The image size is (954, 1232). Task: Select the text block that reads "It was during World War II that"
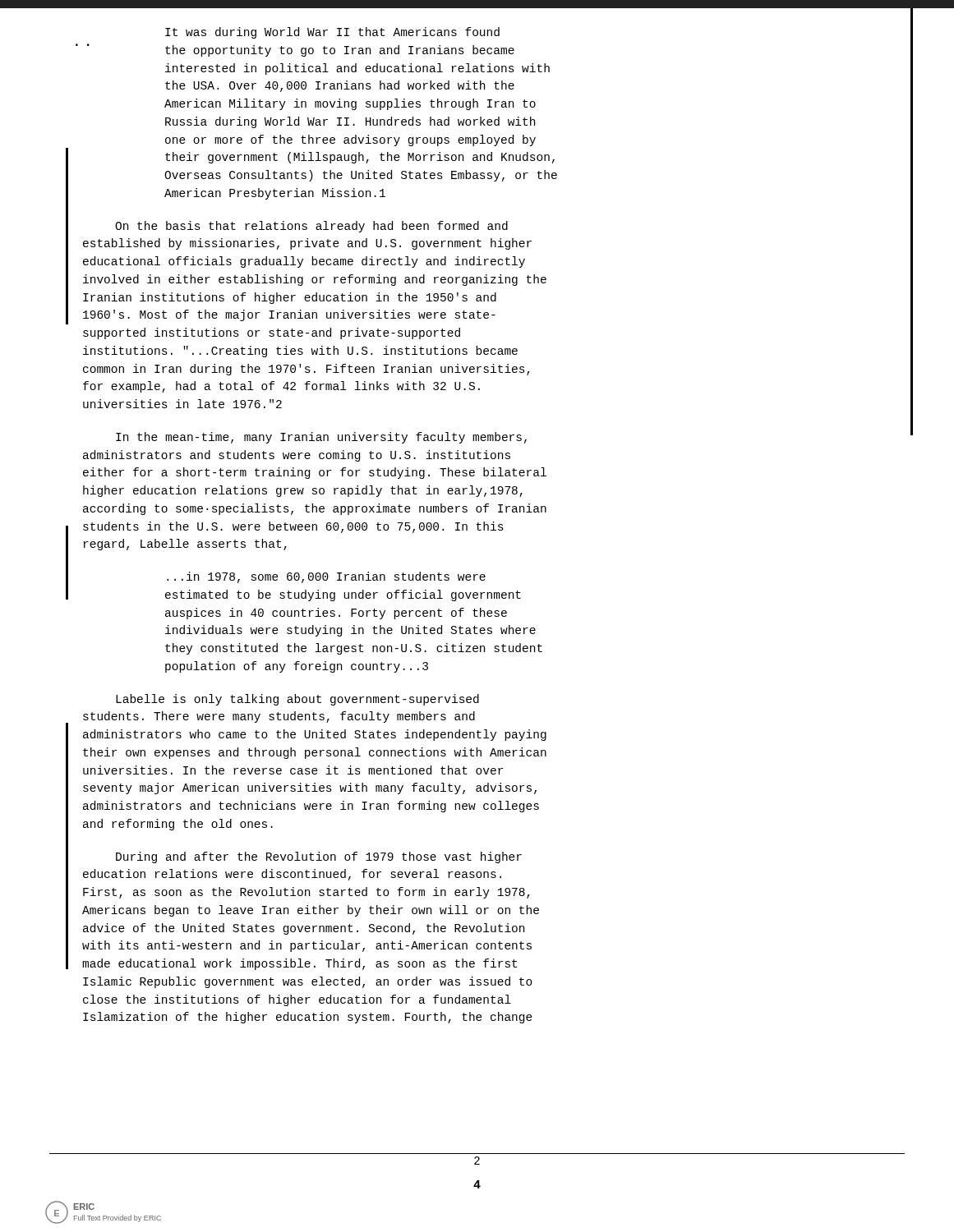(x=361, y=113)
